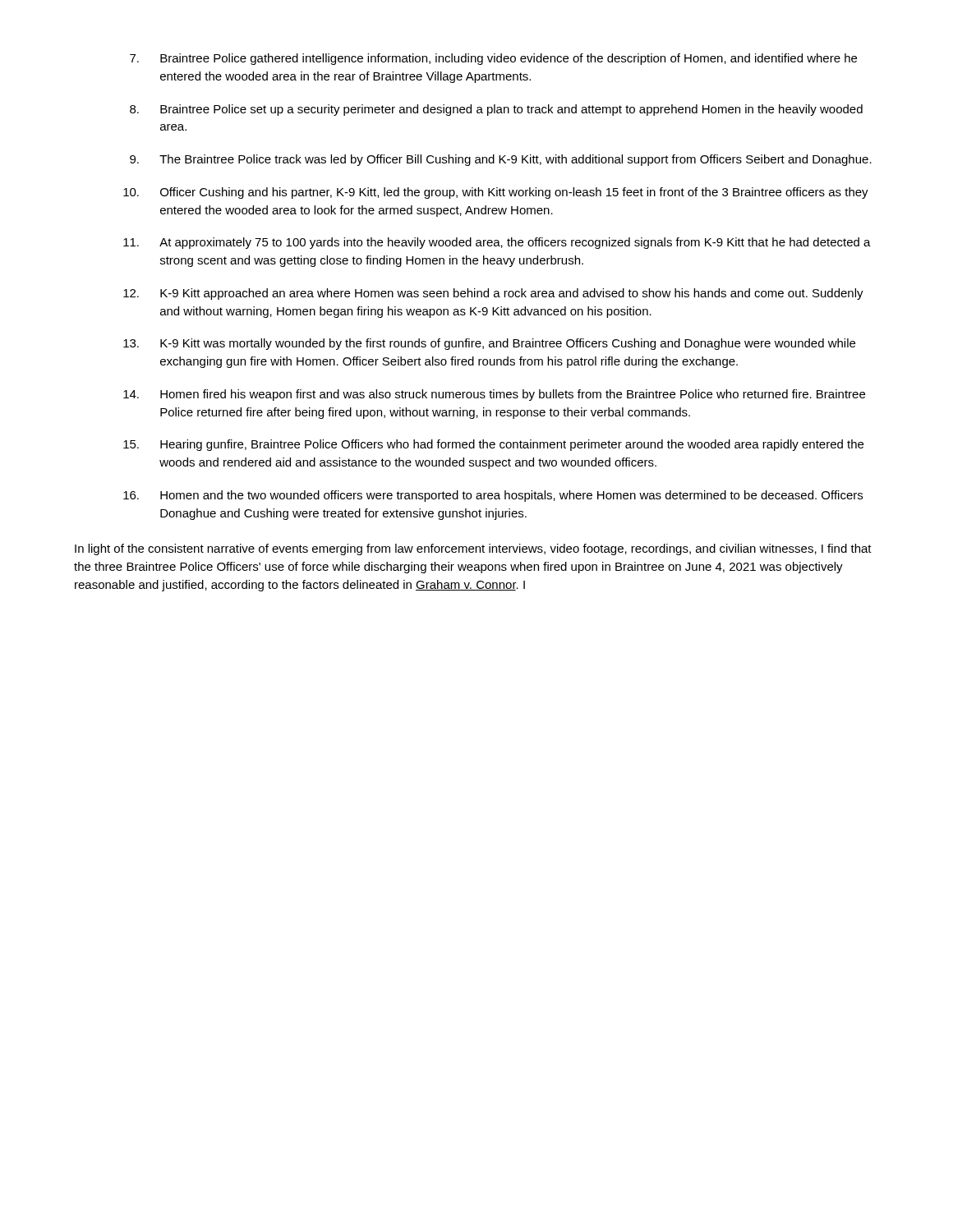The width and height of the screenshot is (953, 1232).
Task: Select the block starting "14. Homen fired his"
Action: point(474,403)
